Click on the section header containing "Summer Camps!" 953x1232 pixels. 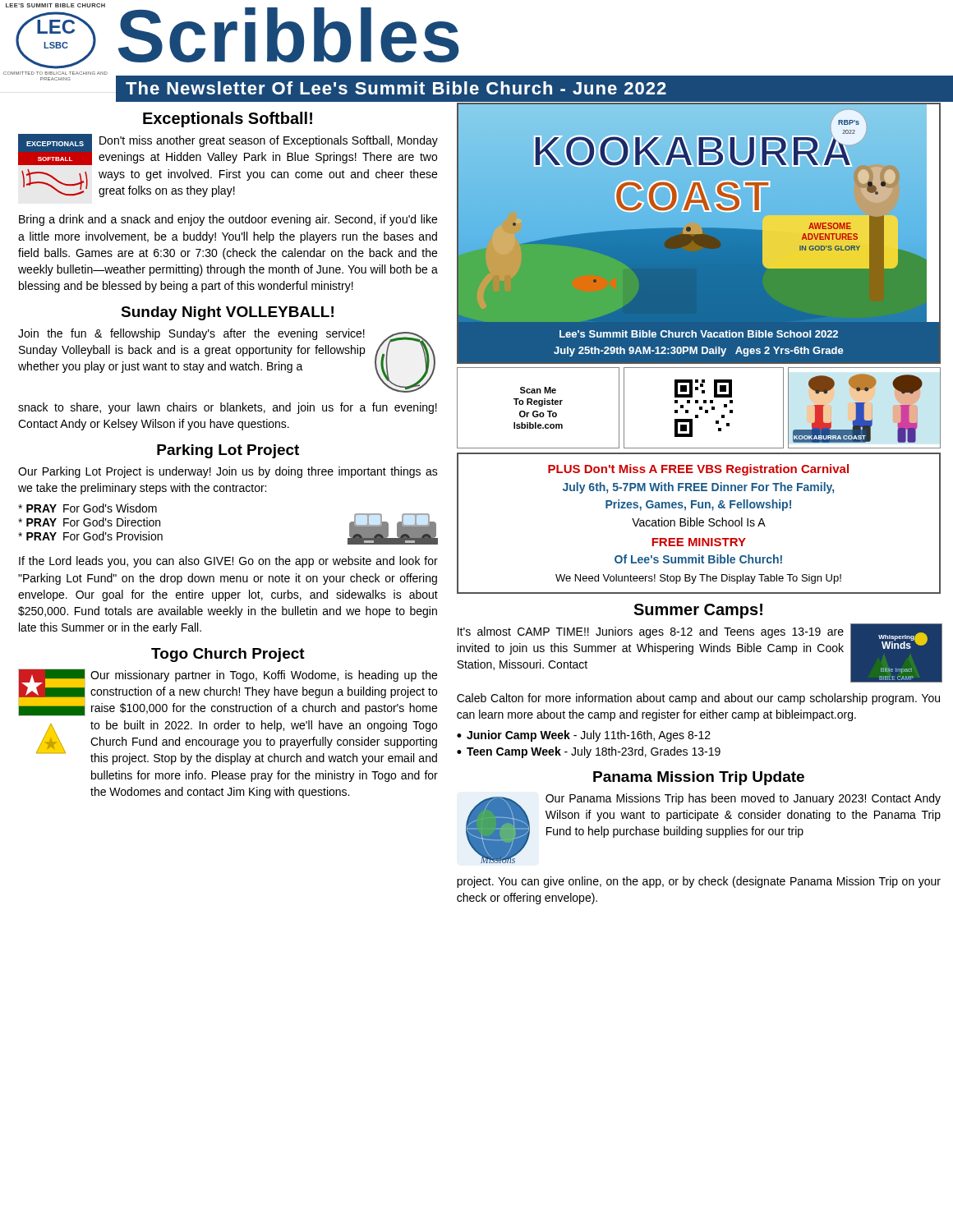click(x=699, y=609)
